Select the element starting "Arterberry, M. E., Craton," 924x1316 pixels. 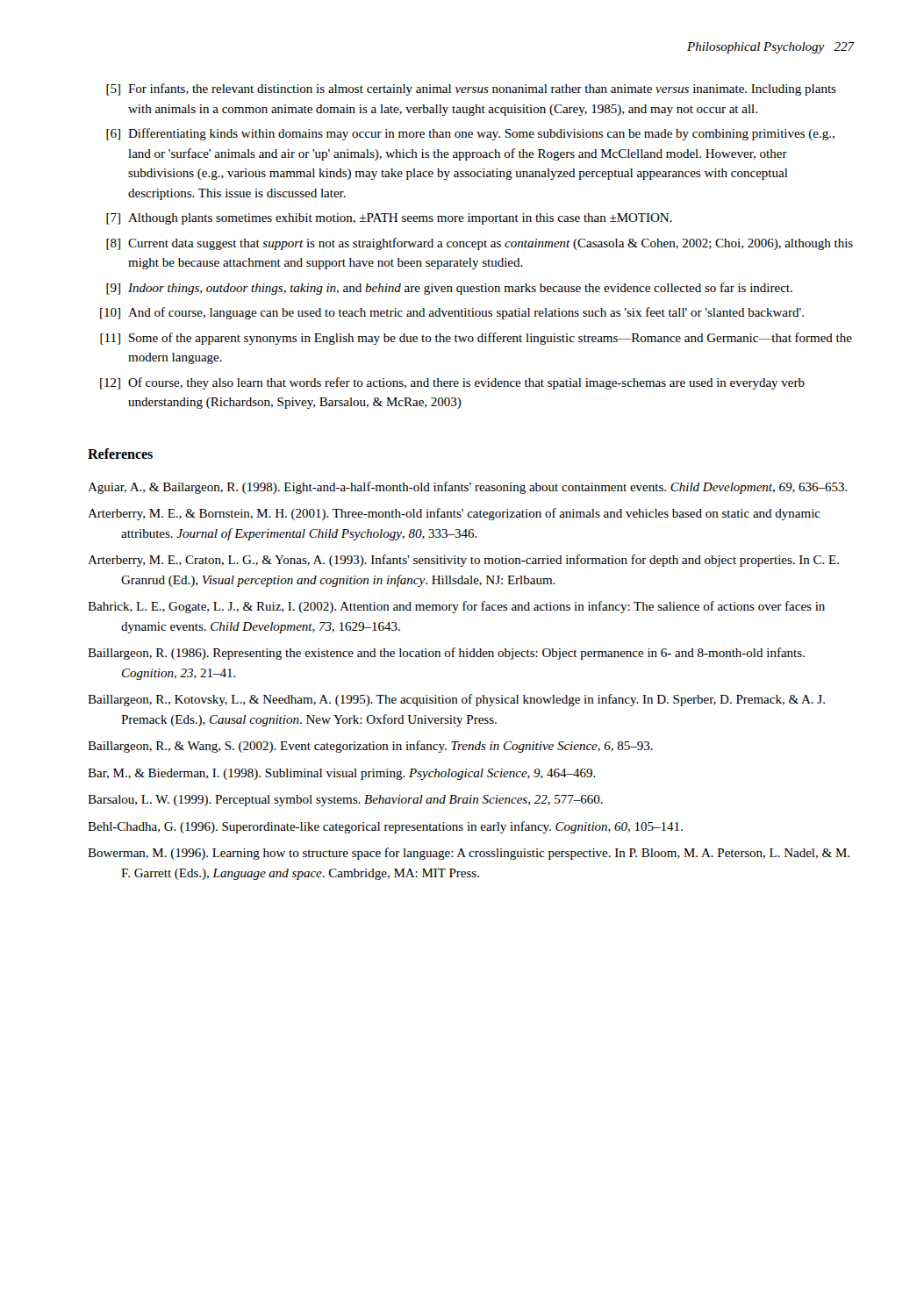464,570
